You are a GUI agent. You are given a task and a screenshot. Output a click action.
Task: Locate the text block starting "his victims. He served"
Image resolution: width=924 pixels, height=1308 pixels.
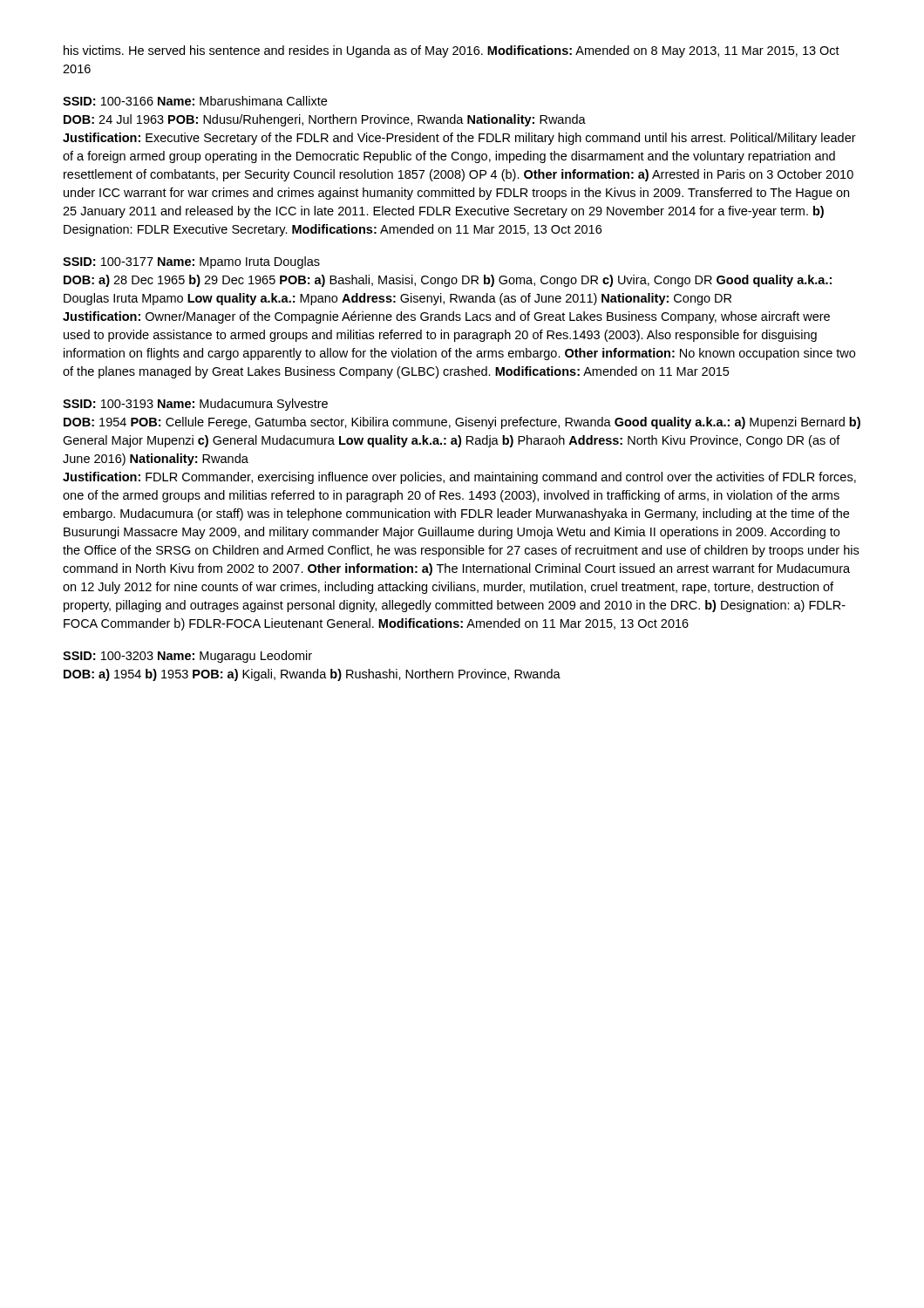click(462, 60)
